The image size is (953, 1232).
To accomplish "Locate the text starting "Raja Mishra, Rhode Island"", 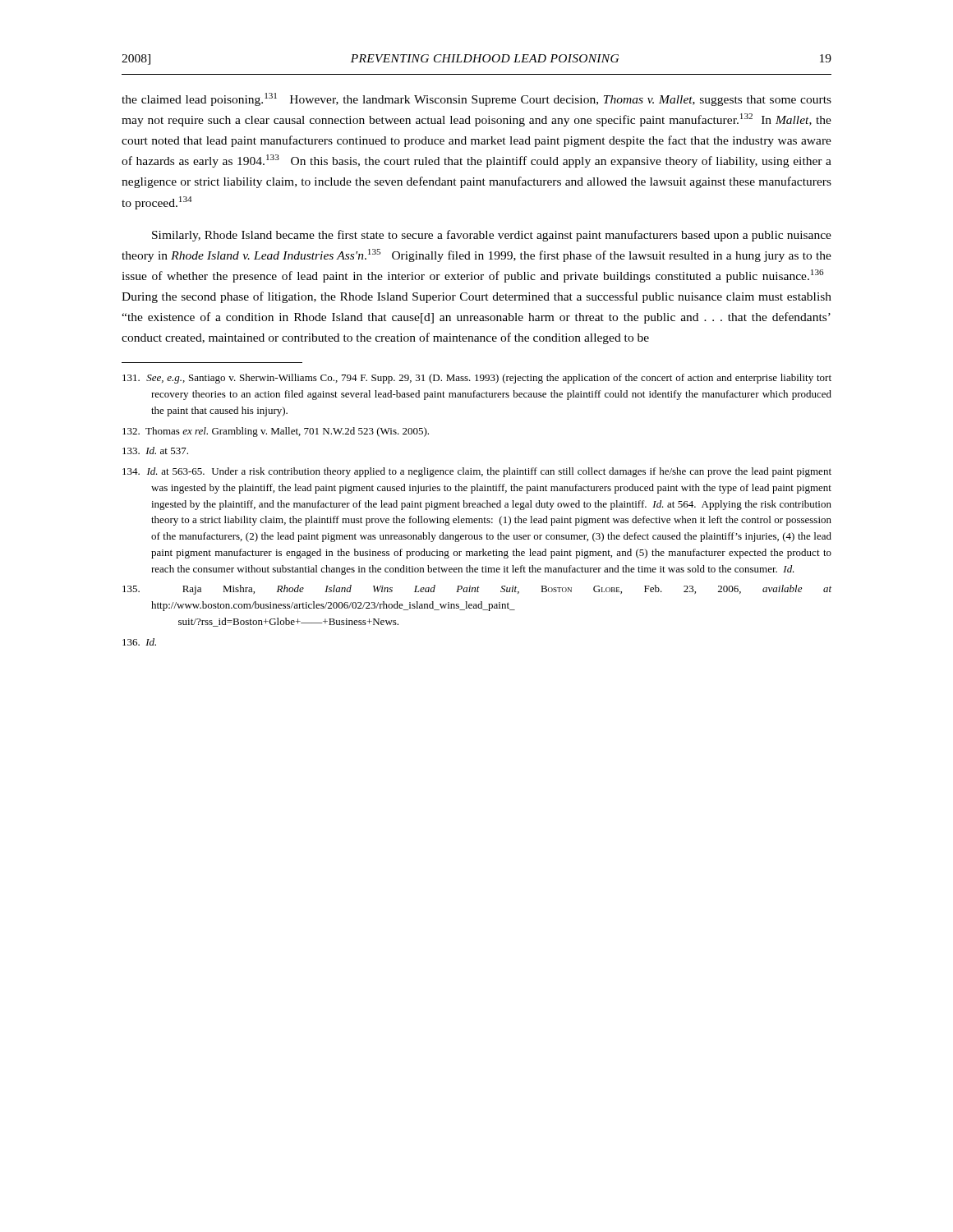I will coord(476,605).
